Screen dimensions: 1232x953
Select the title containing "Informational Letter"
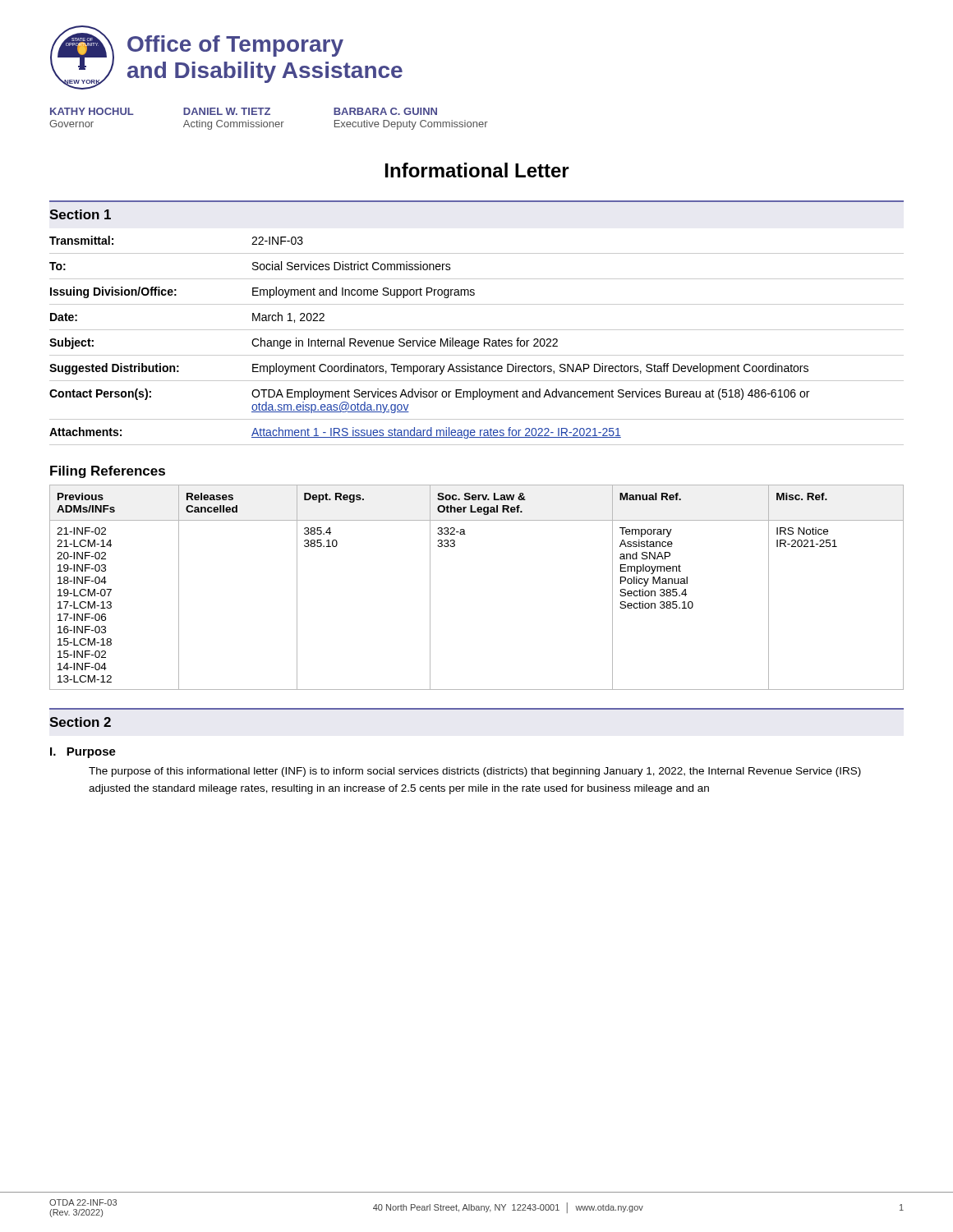click(476, 170)
